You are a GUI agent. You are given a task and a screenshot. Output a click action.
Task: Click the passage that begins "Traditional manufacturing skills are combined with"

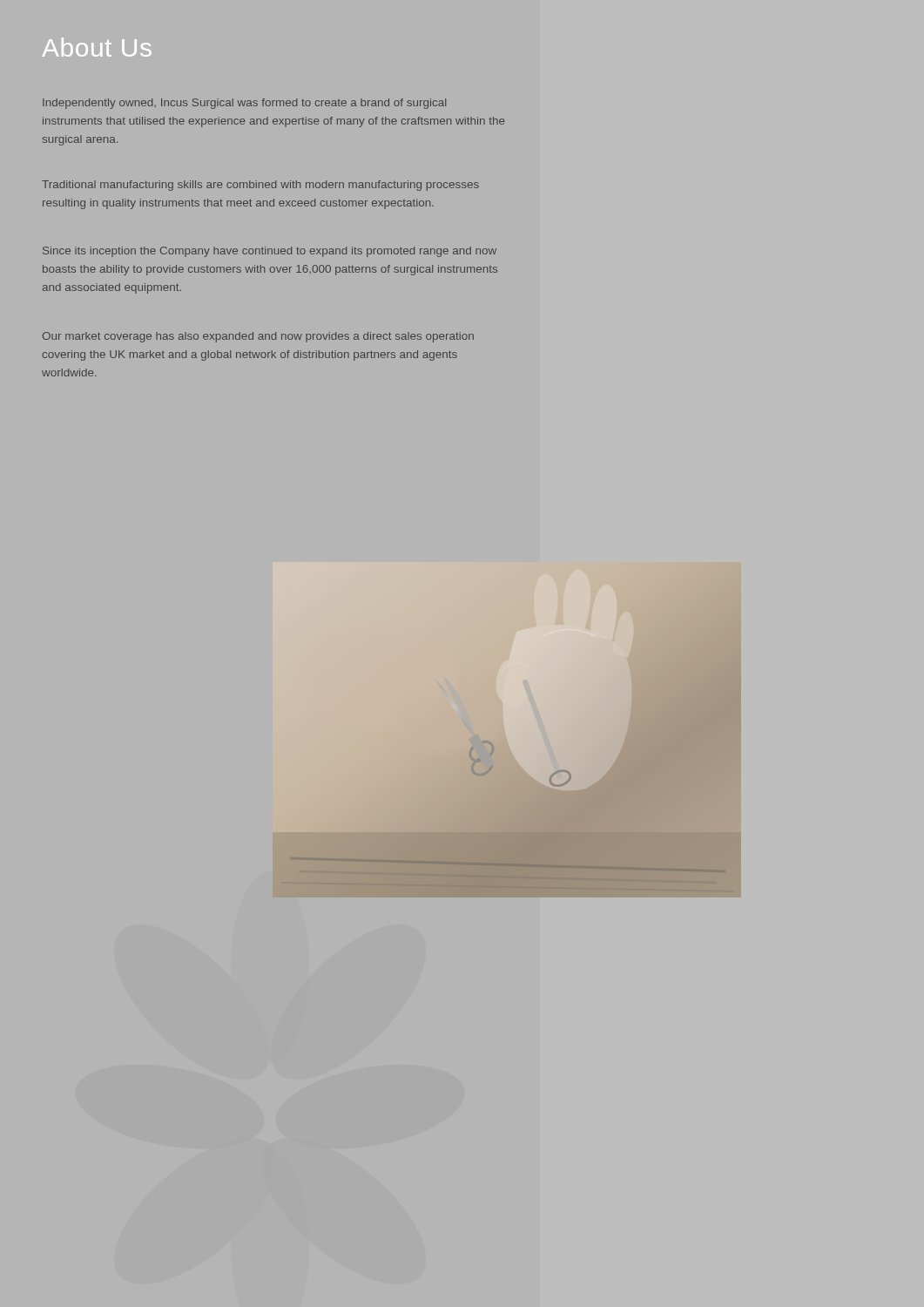tap(275, 194)
